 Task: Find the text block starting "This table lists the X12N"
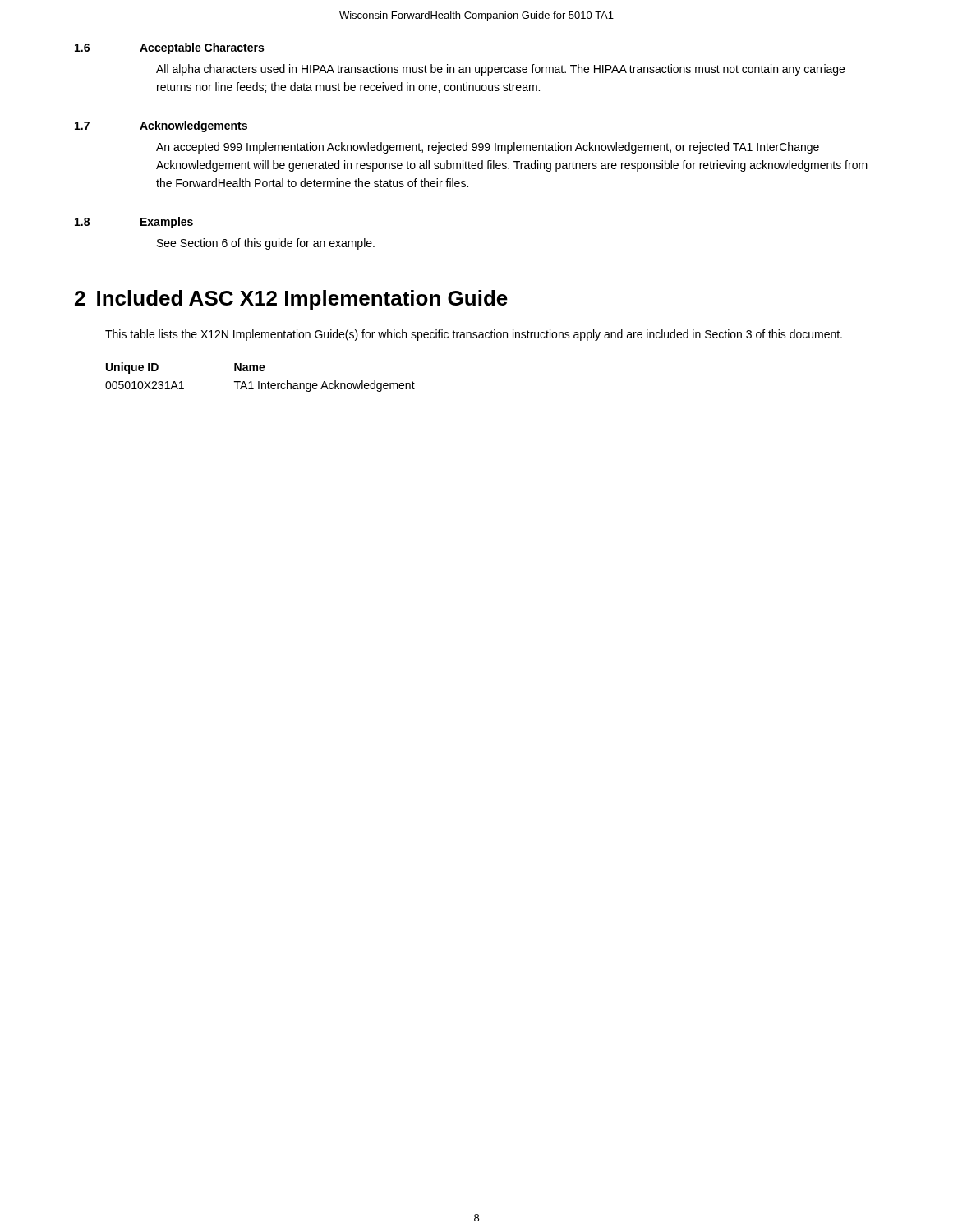(474, 334)
